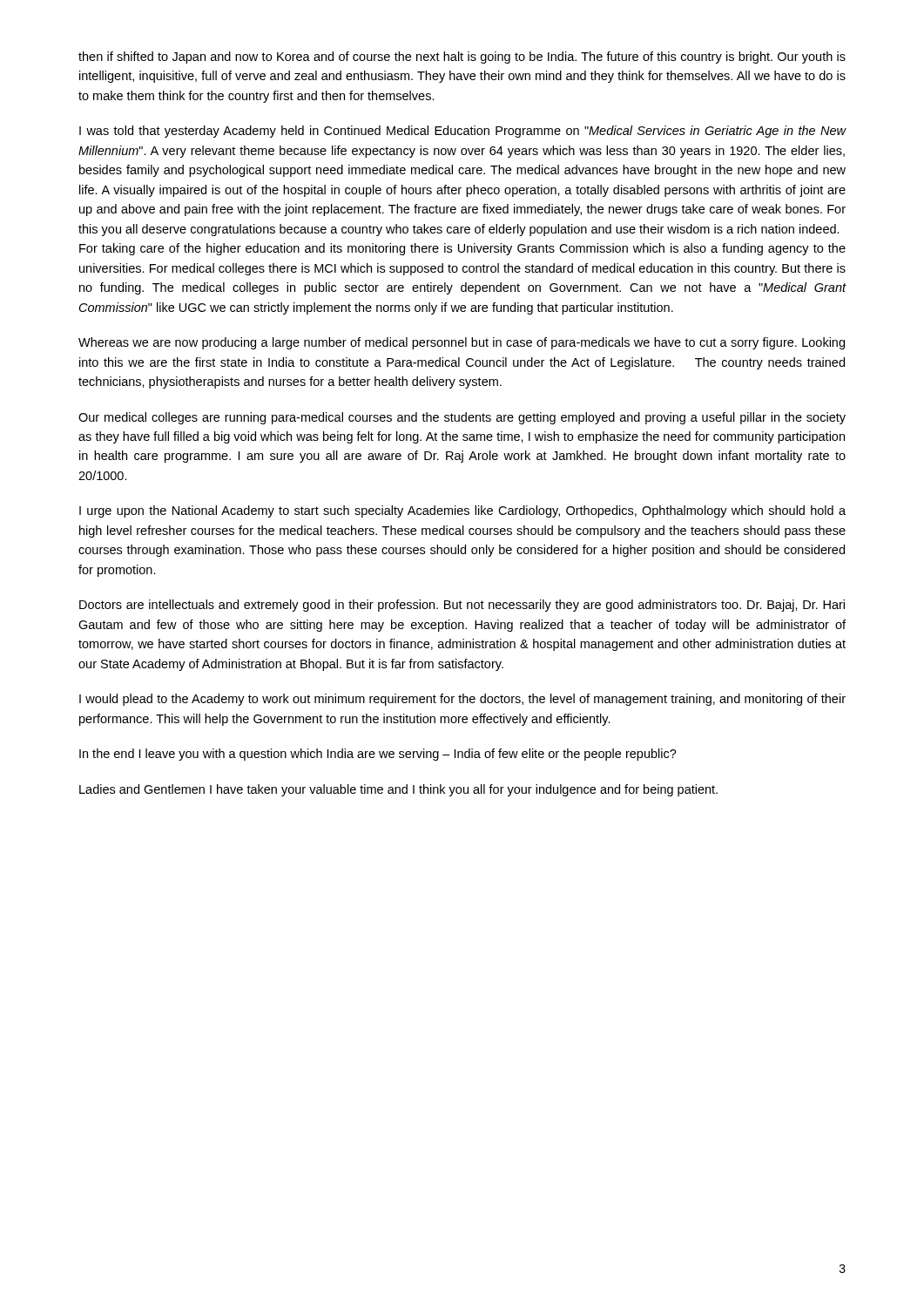This screenshot has height=1307, width=924.
Task: Locate the text block containing "Our medical colleges"
Action: click(462, 446)
